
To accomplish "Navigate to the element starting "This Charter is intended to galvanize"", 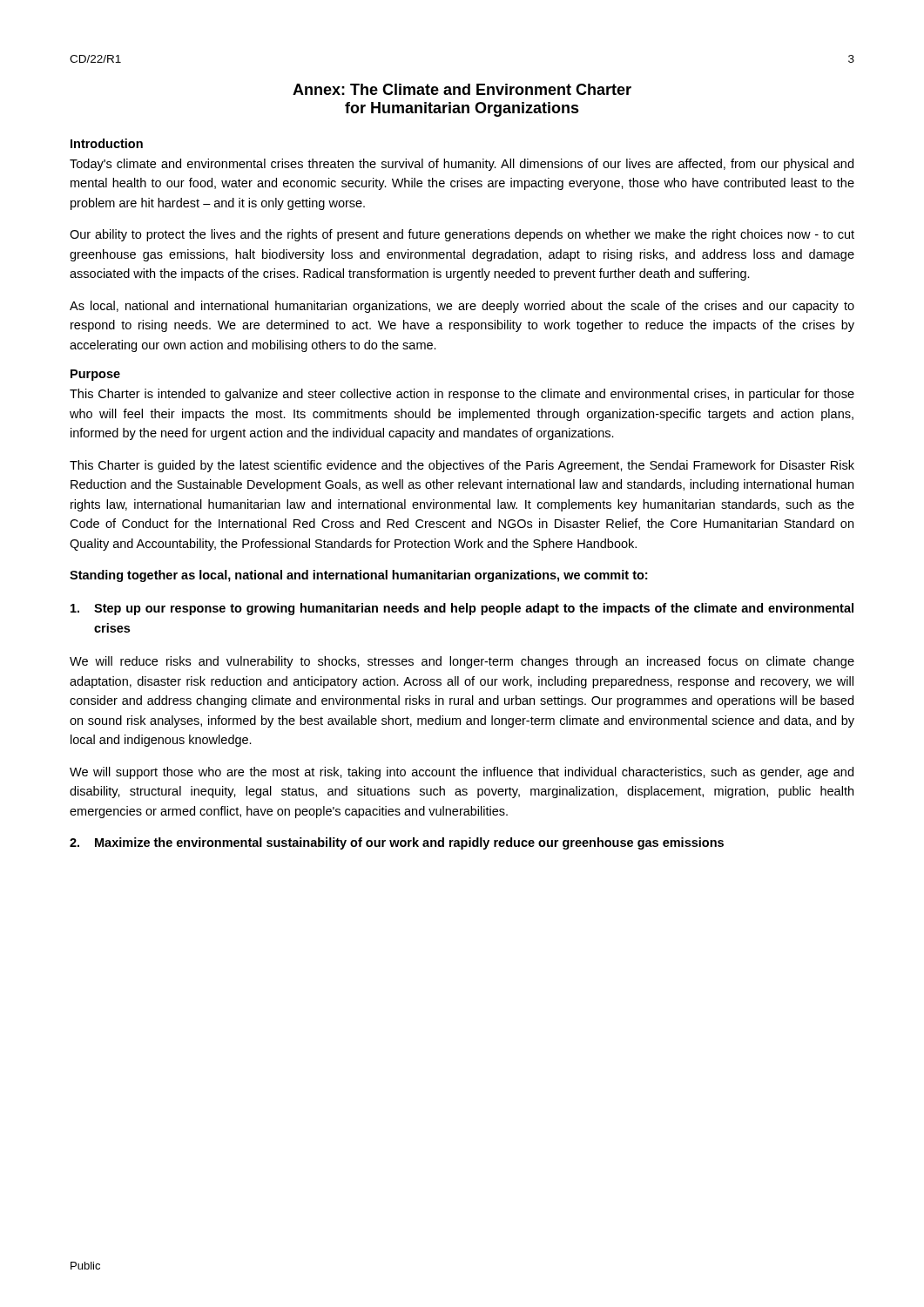I will (462, 414).
